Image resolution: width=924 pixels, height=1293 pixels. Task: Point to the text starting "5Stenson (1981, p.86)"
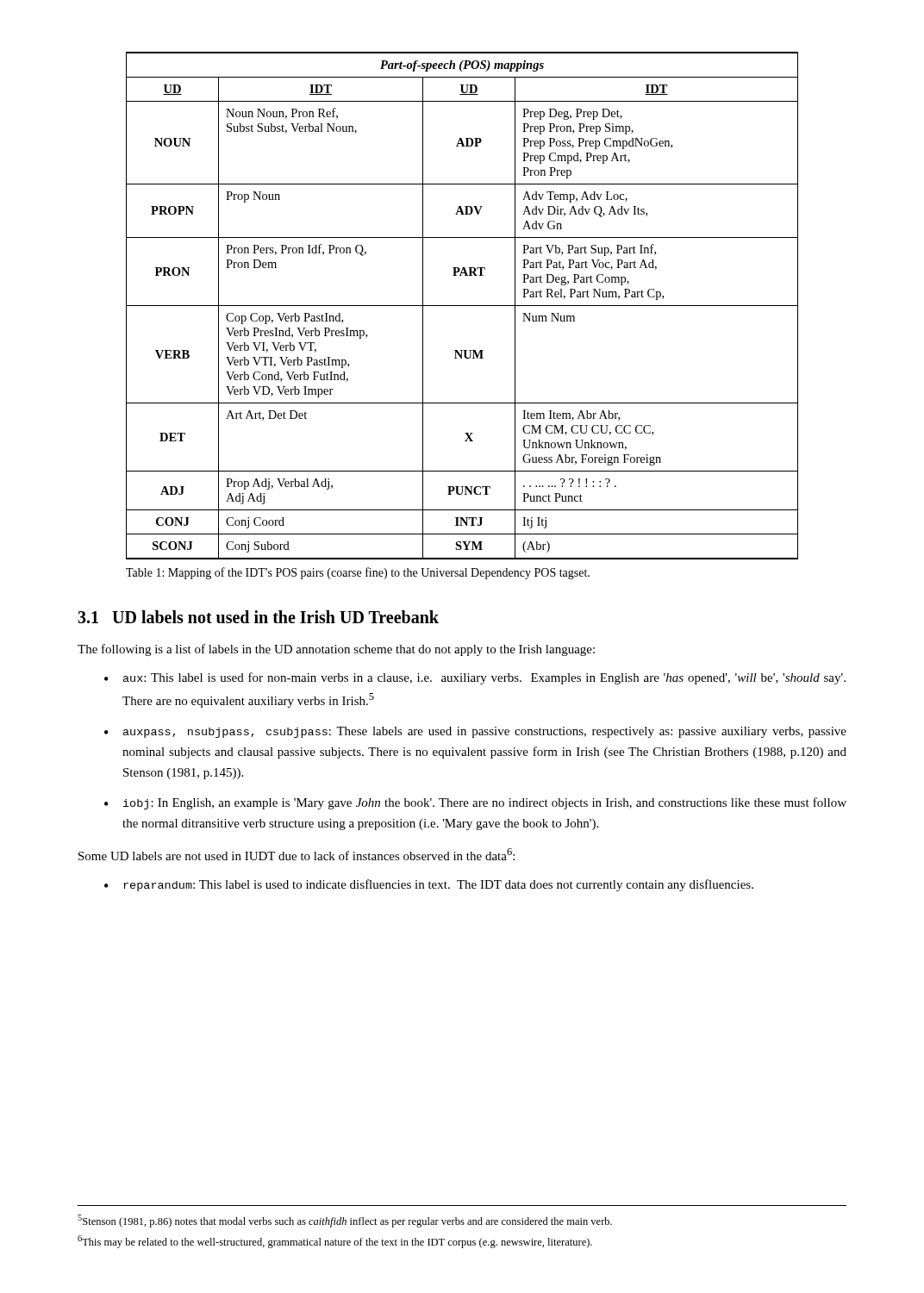(x=462, y=1231)
